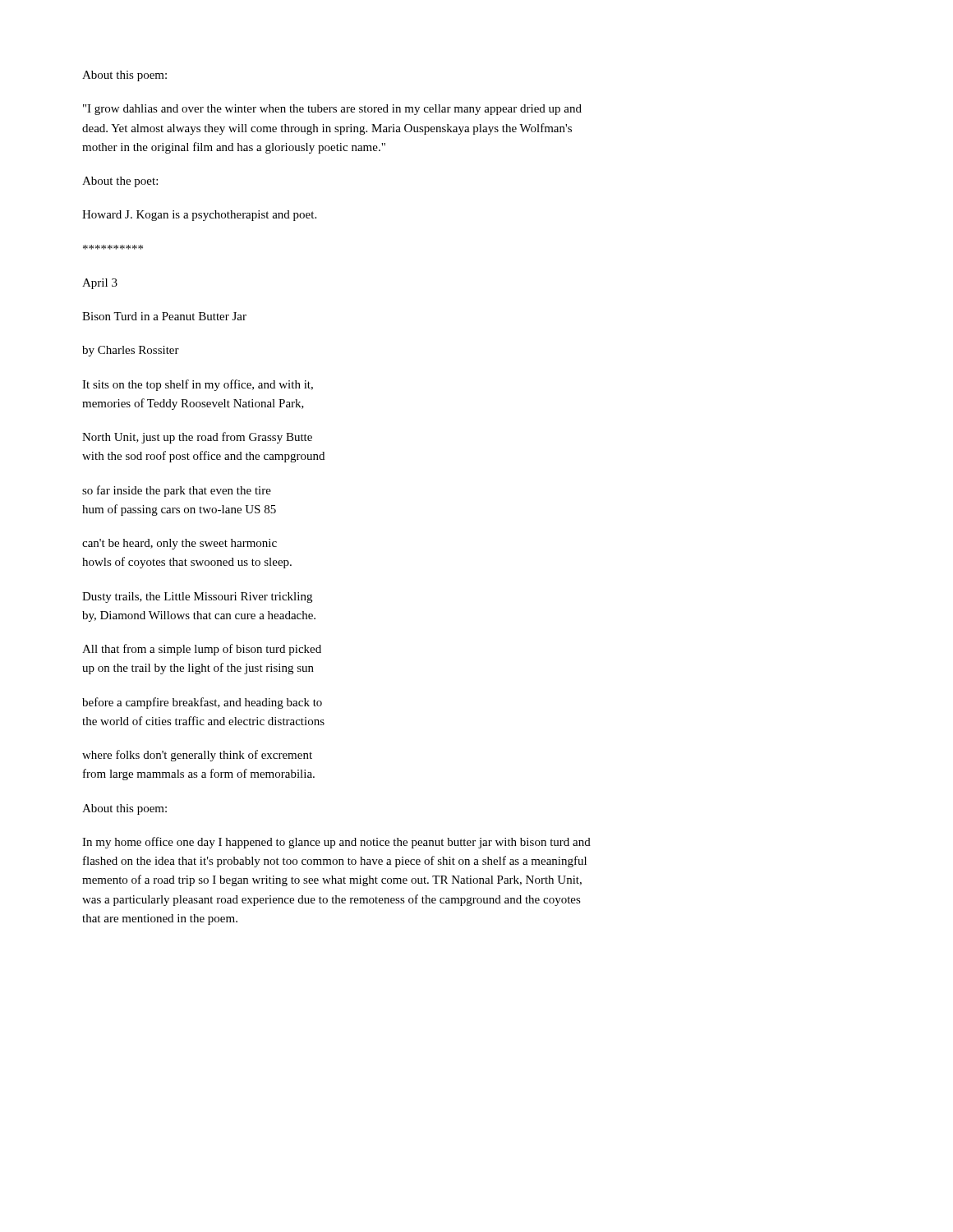This screenshot has height=1232, width=953.
Task: Click on the text block that reads "can't be heard, only the sweet harmonic howls"
Action: (x=187, y=552)
